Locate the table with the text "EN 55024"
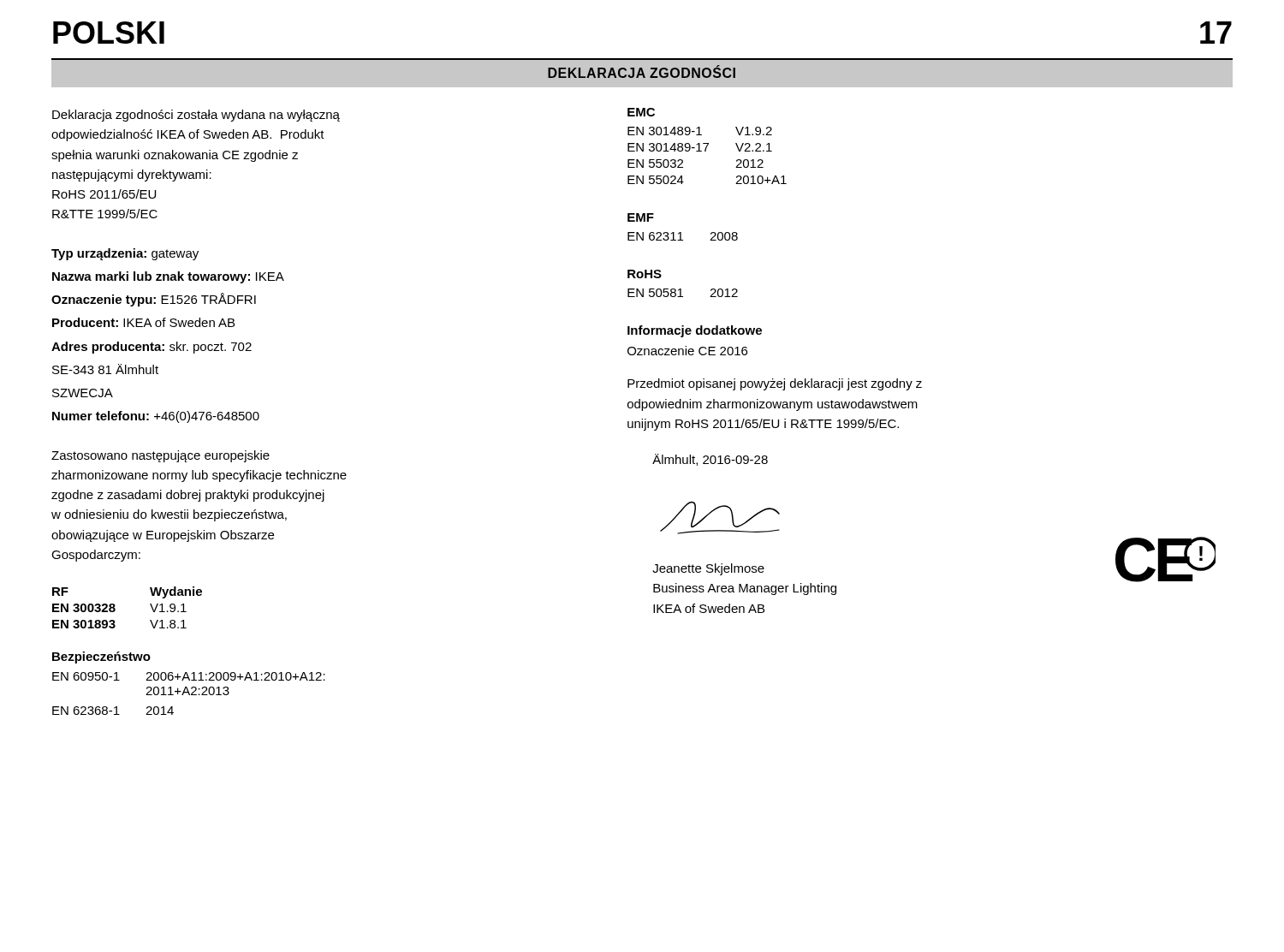Screen dimensions: 952x1284 coord(930,146)
